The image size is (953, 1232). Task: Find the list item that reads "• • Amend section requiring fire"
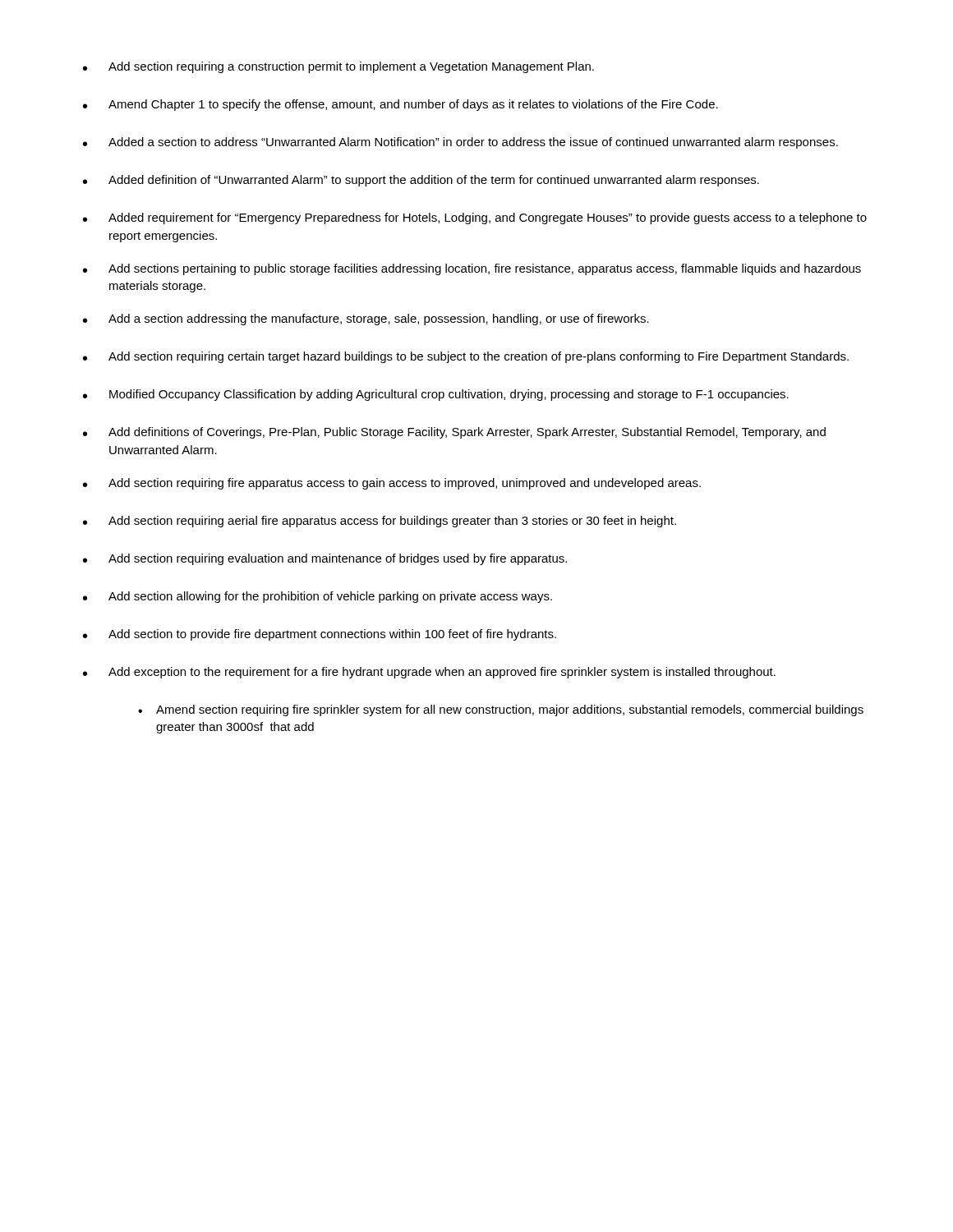coord(476,722)
